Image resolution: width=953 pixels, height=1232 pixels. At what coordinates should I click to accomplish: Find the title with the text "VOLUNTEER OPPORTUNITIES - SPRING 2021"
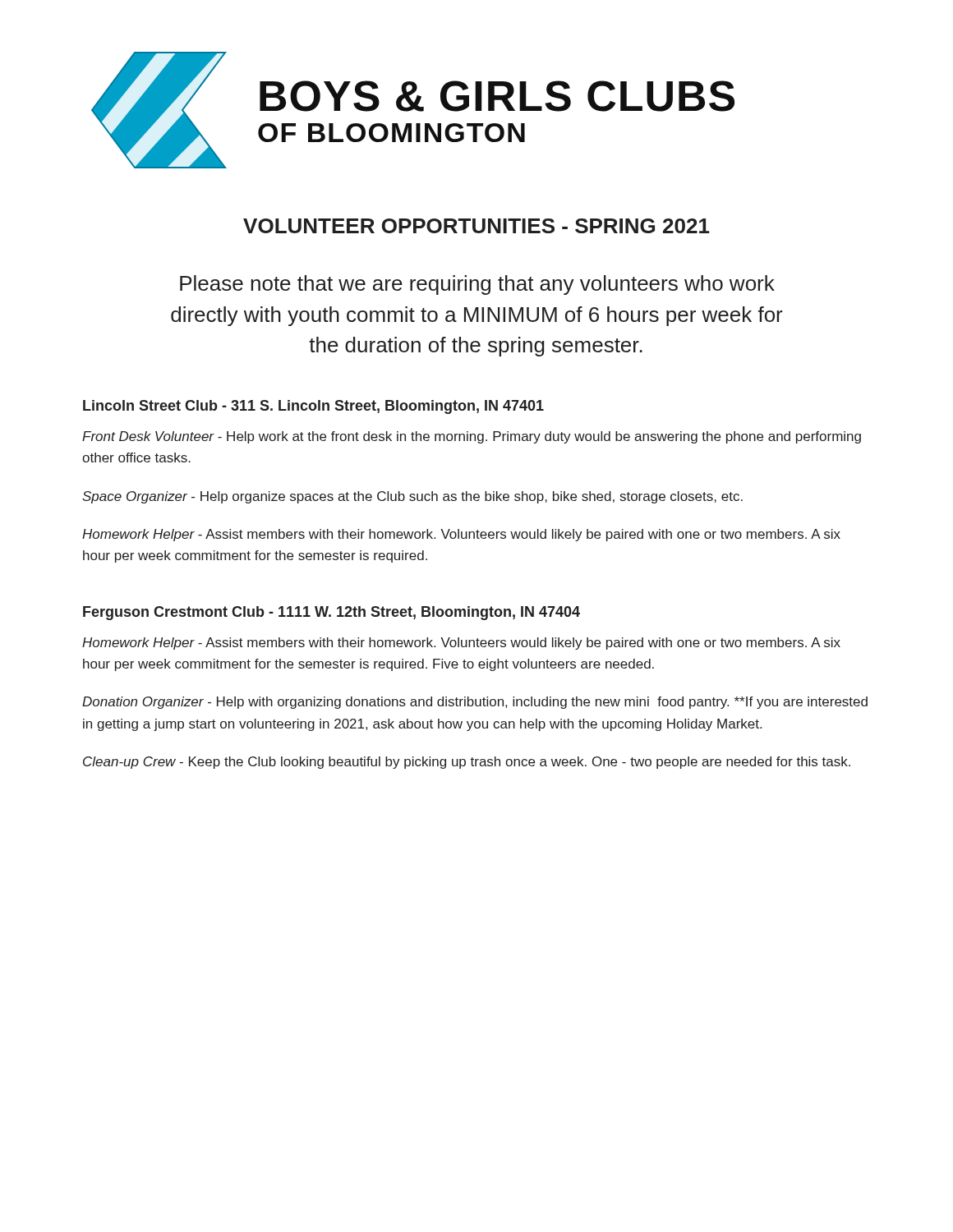[476, 226]
